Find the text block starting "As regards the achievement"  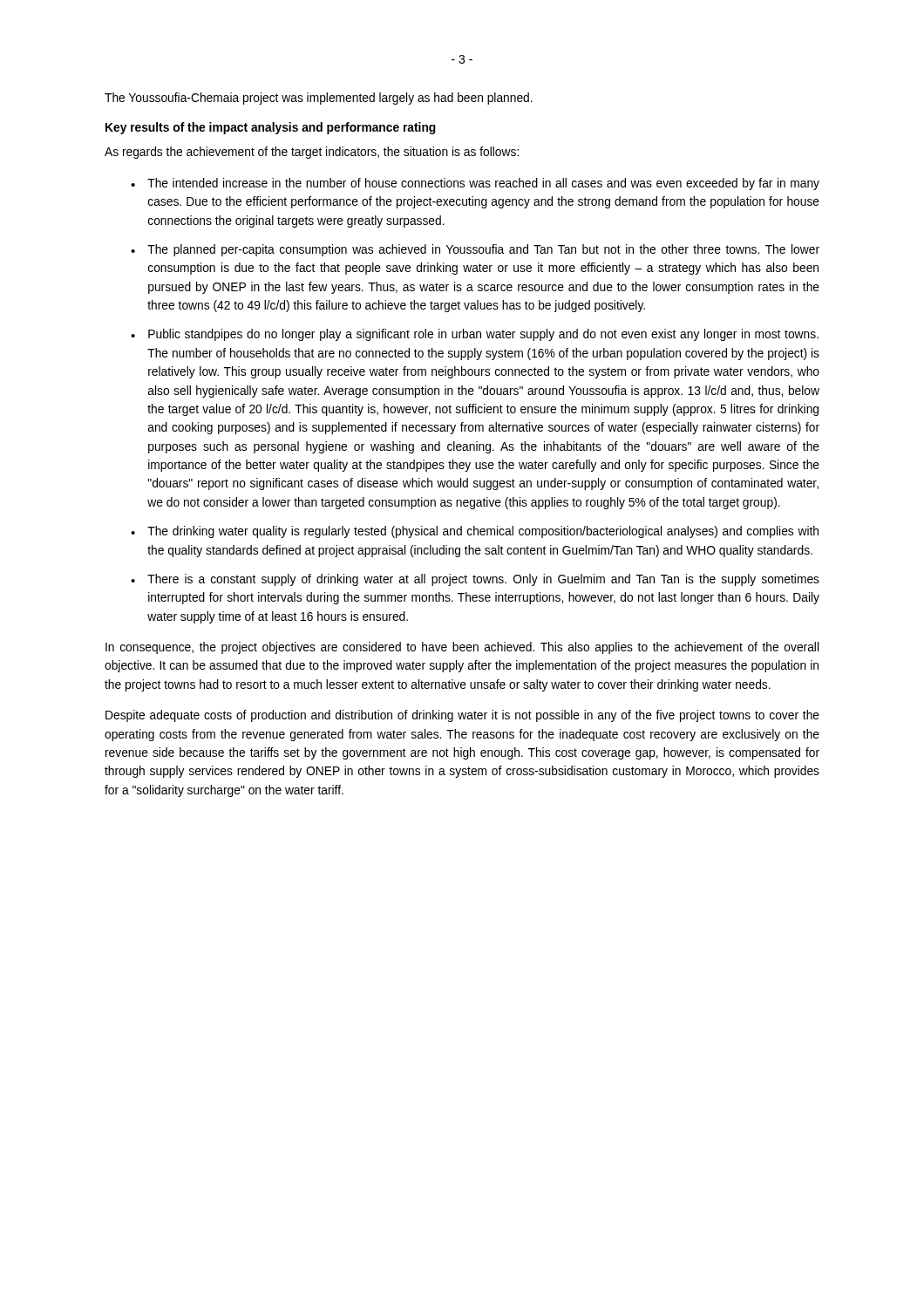[x=312, y=153]
